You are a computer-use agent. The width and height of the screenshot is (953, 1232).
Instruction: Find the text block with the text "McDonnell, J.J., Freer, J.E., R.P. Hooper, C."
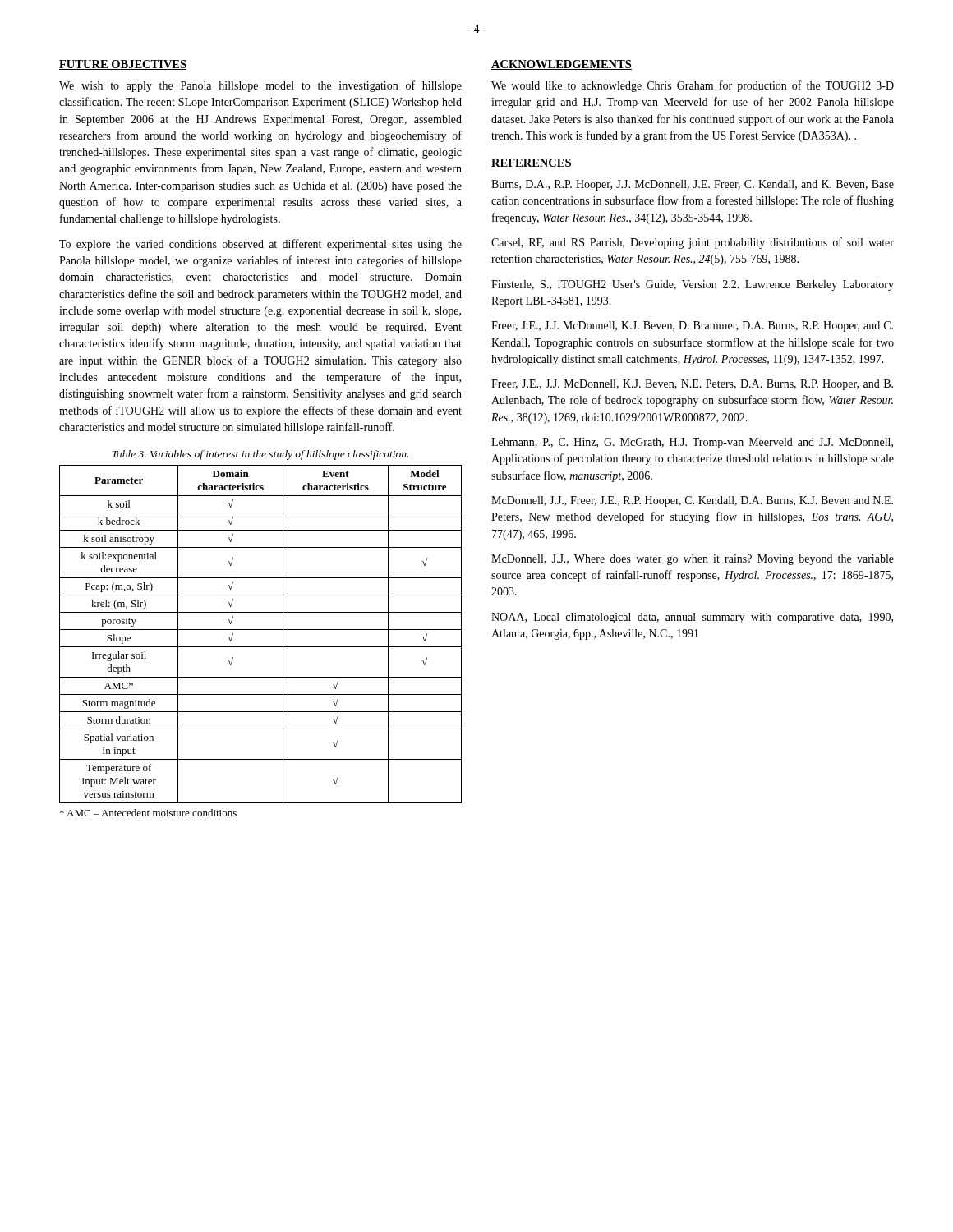coord(693,517)
